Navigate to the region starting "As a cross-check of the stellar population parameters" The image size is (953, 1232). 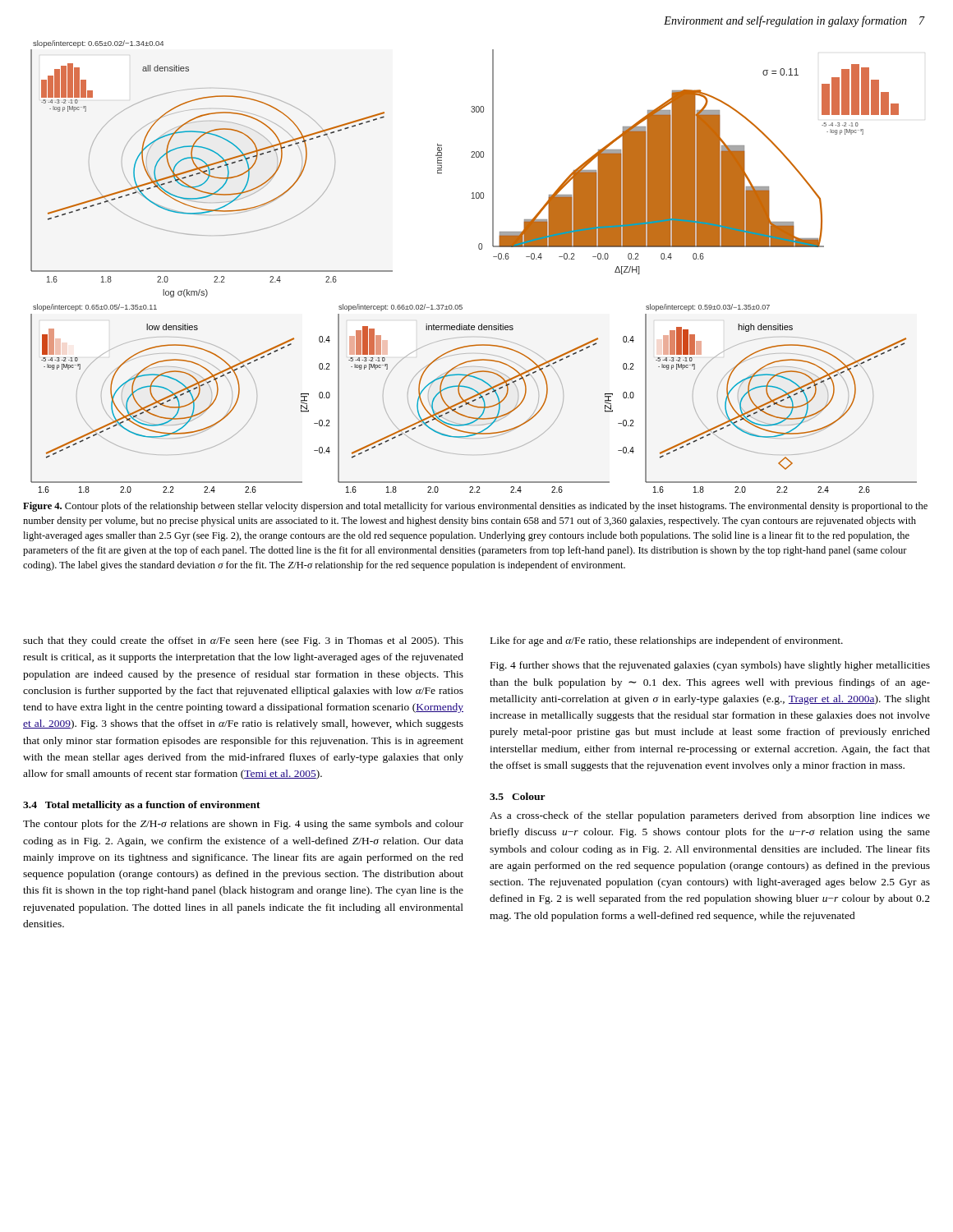coord(710,865)
